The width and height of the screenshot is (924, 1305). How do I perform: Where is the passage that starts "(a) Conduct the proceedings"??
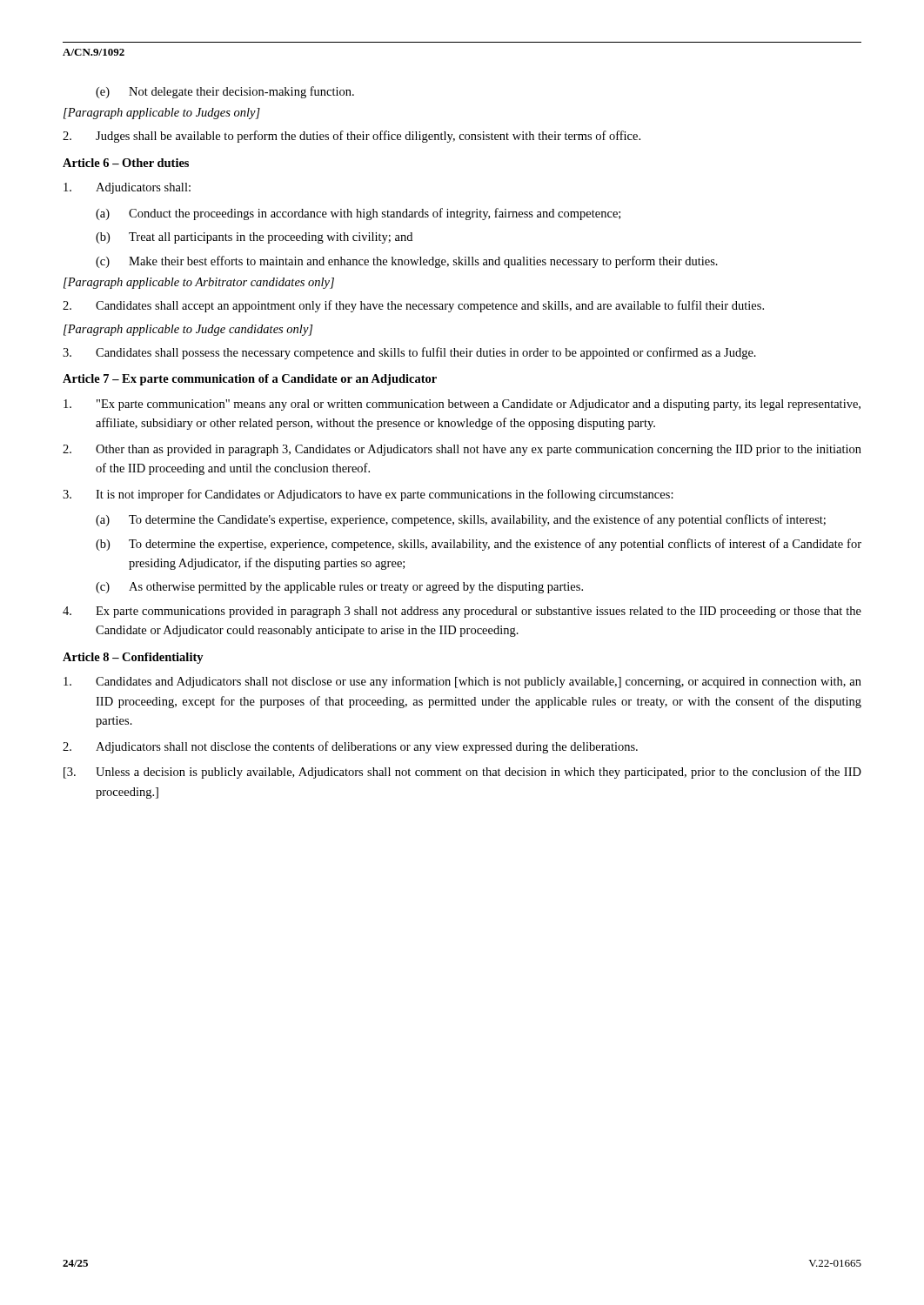462,213
